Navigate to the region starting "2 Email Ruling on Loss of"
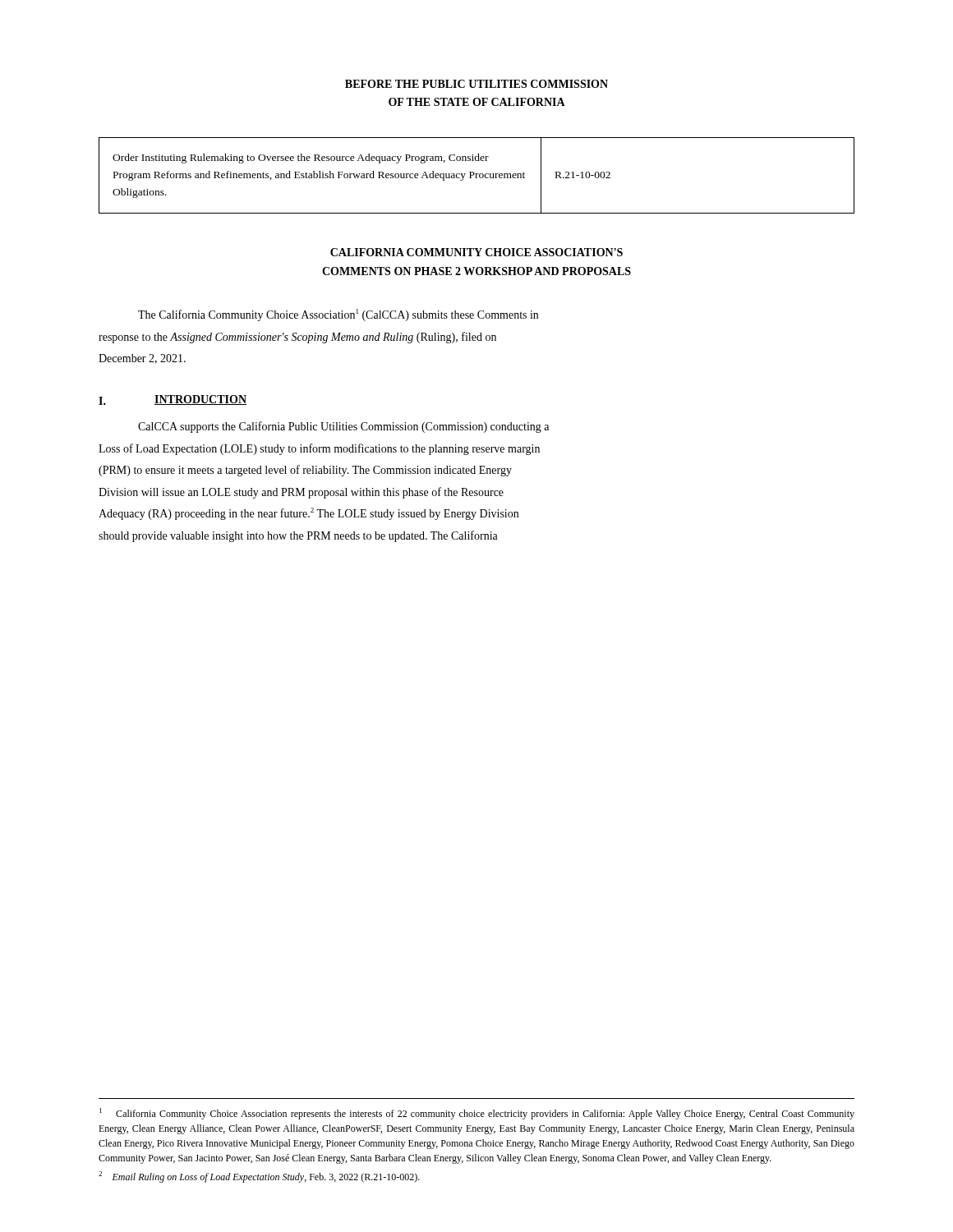The image size is (953, 1232). (259, 1176)
